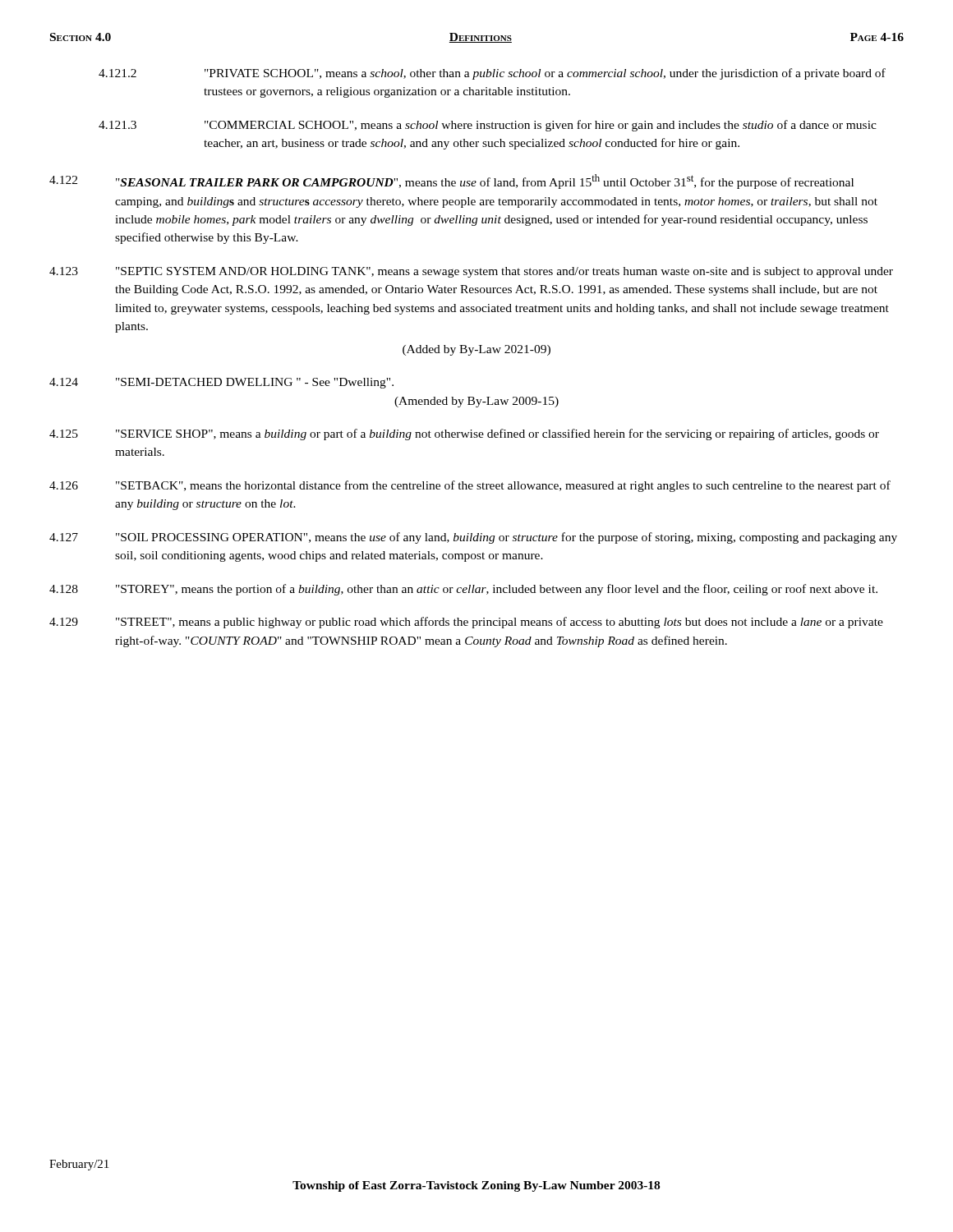The width and height of the screenshot is (953, 1232).
Task: Locate the text starting "(Added by By-Law 2021-09)"
Action: [476, 348]
